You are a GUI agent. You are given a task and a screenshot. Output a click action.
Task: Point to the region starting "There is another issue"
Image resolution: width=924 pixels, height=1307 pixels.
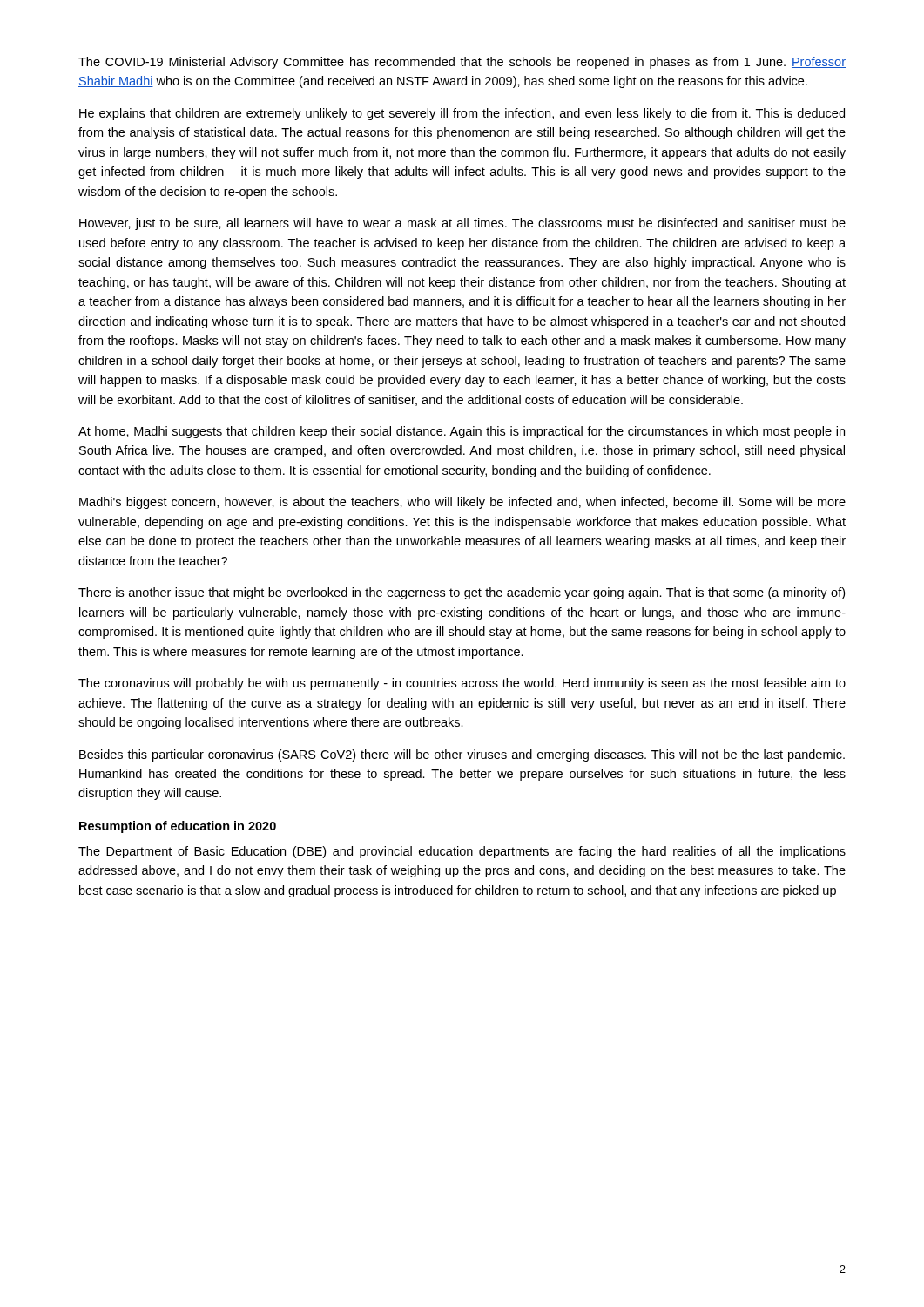[x=462, y=622]
